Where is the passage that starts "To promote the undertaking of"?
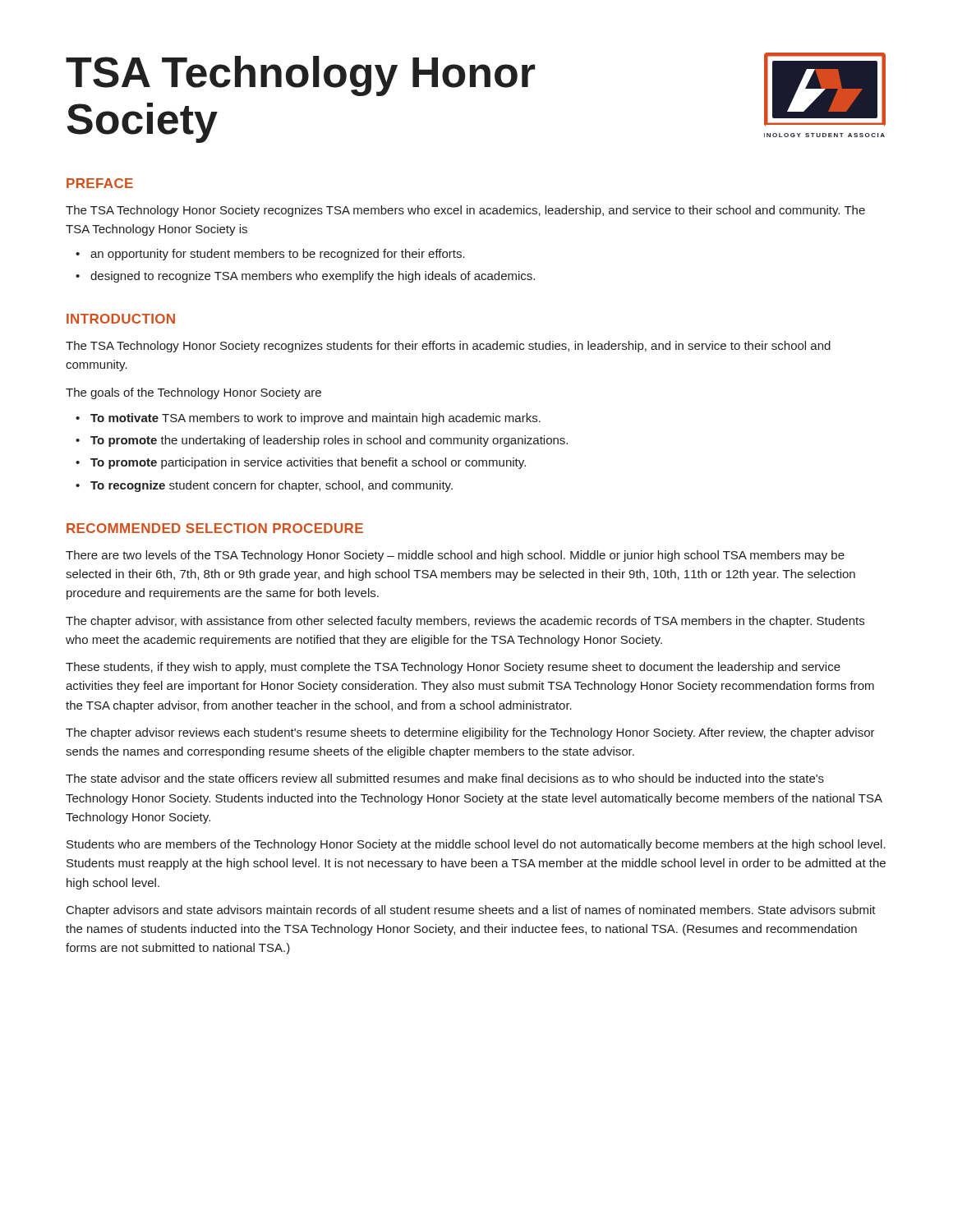The height and width of the screenshot is (1232, 953). [330, 440]
